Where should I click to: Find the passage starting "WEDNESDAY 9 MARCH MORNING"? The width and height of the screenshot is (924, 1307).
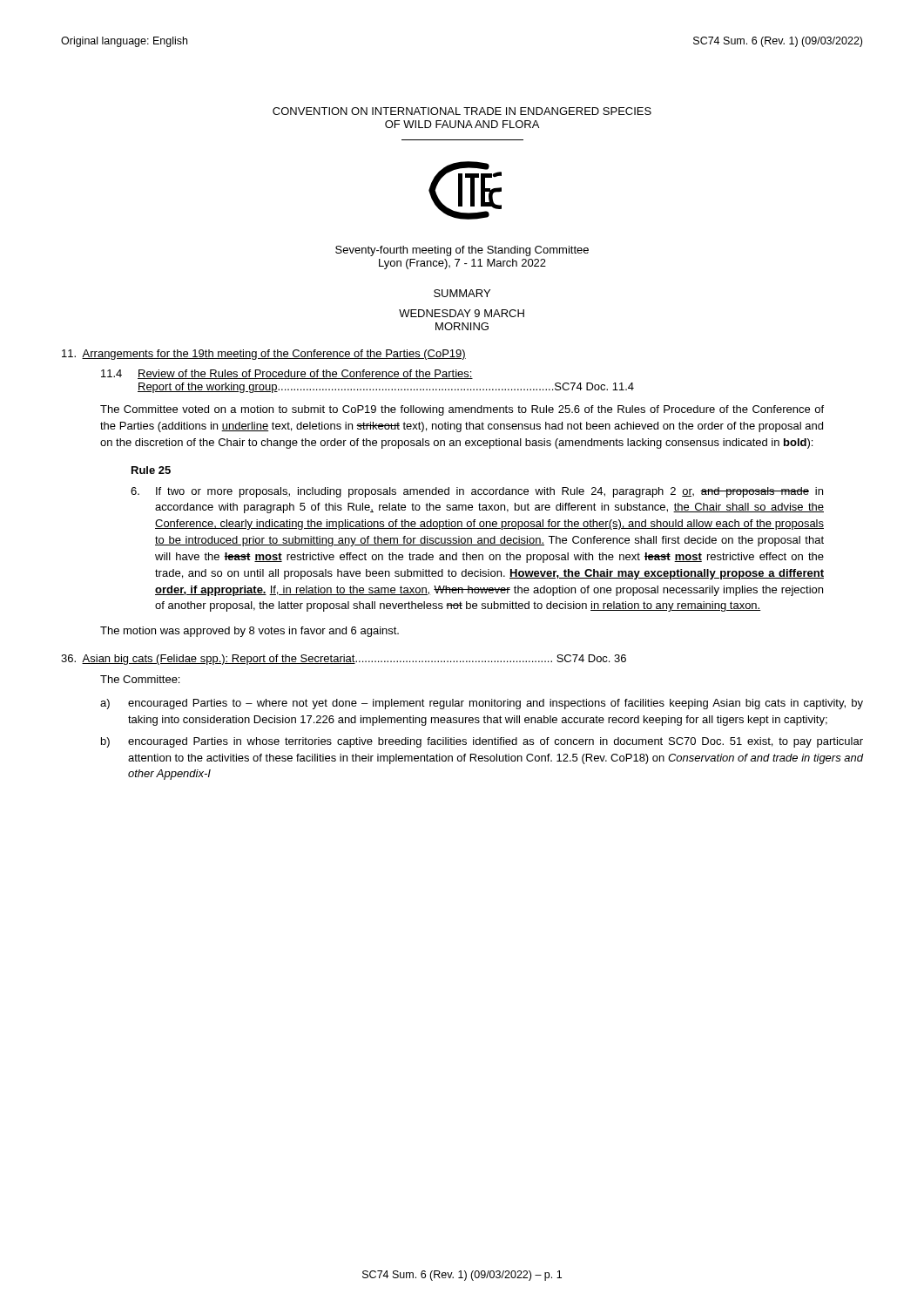(462, 320)
